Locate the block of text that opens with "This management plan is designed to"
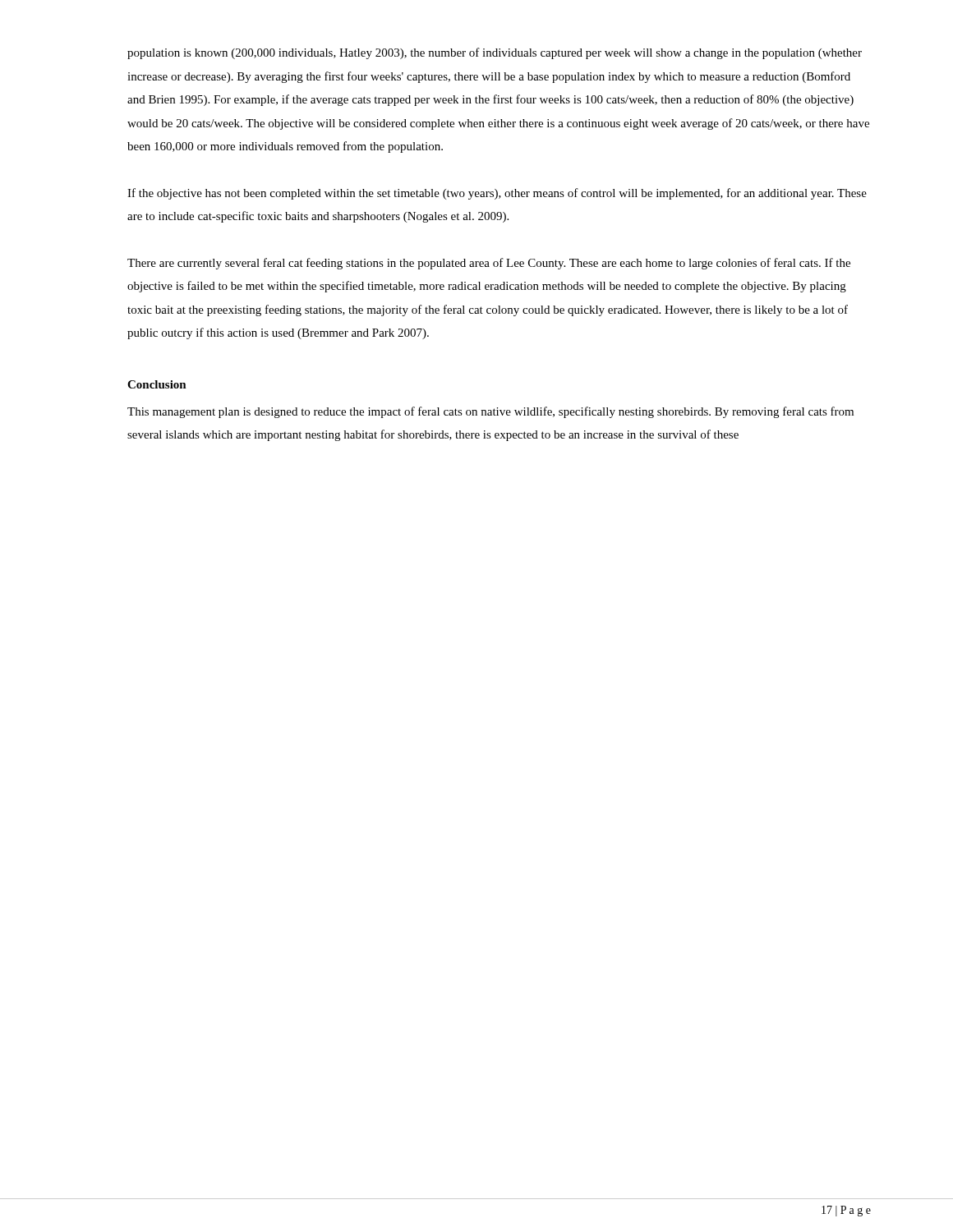 coord(491,423)
